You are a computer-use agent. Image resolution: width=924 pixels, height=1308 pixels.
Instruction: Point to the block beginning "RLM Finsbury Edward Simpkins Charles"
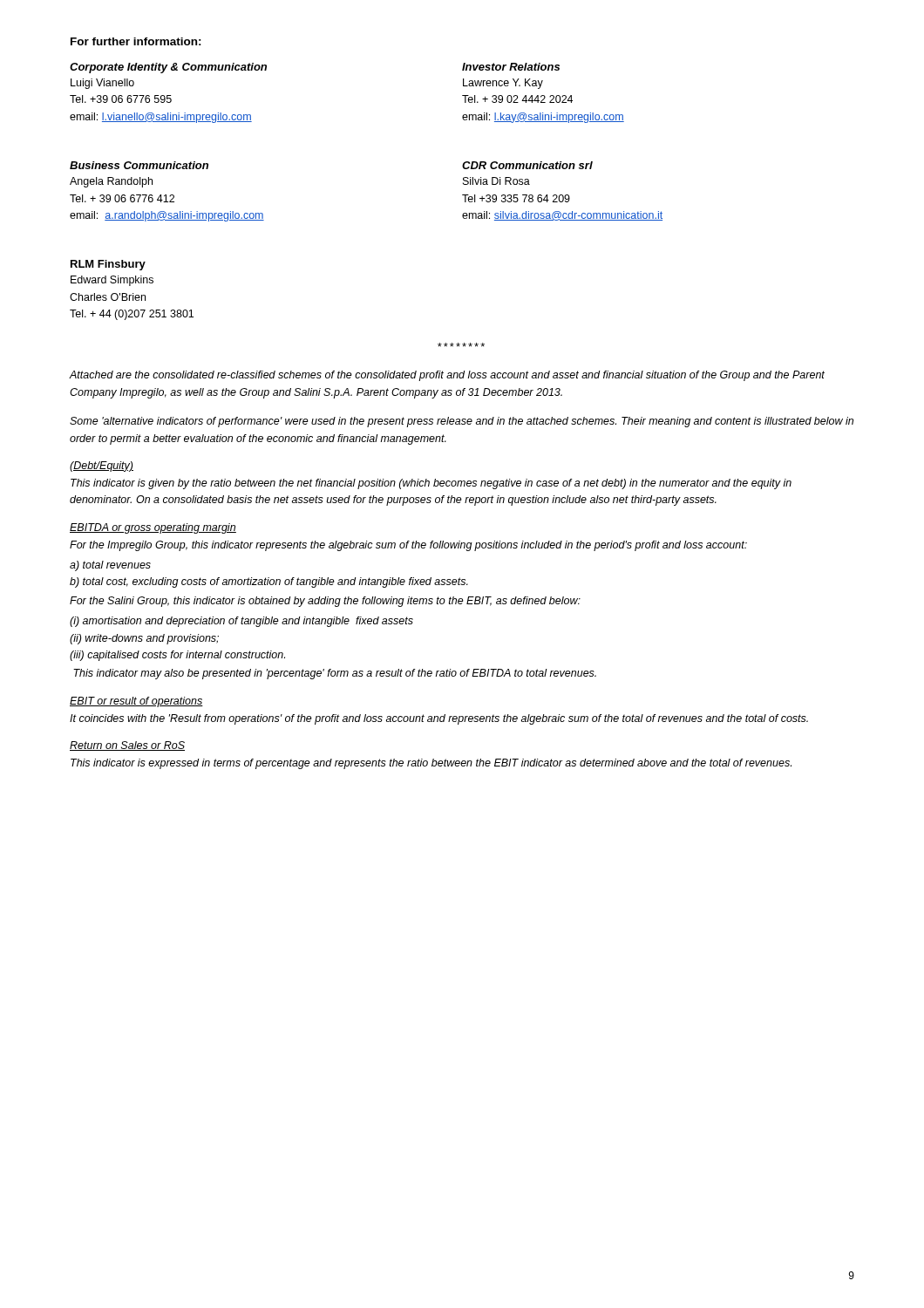[x=108, y=265]
